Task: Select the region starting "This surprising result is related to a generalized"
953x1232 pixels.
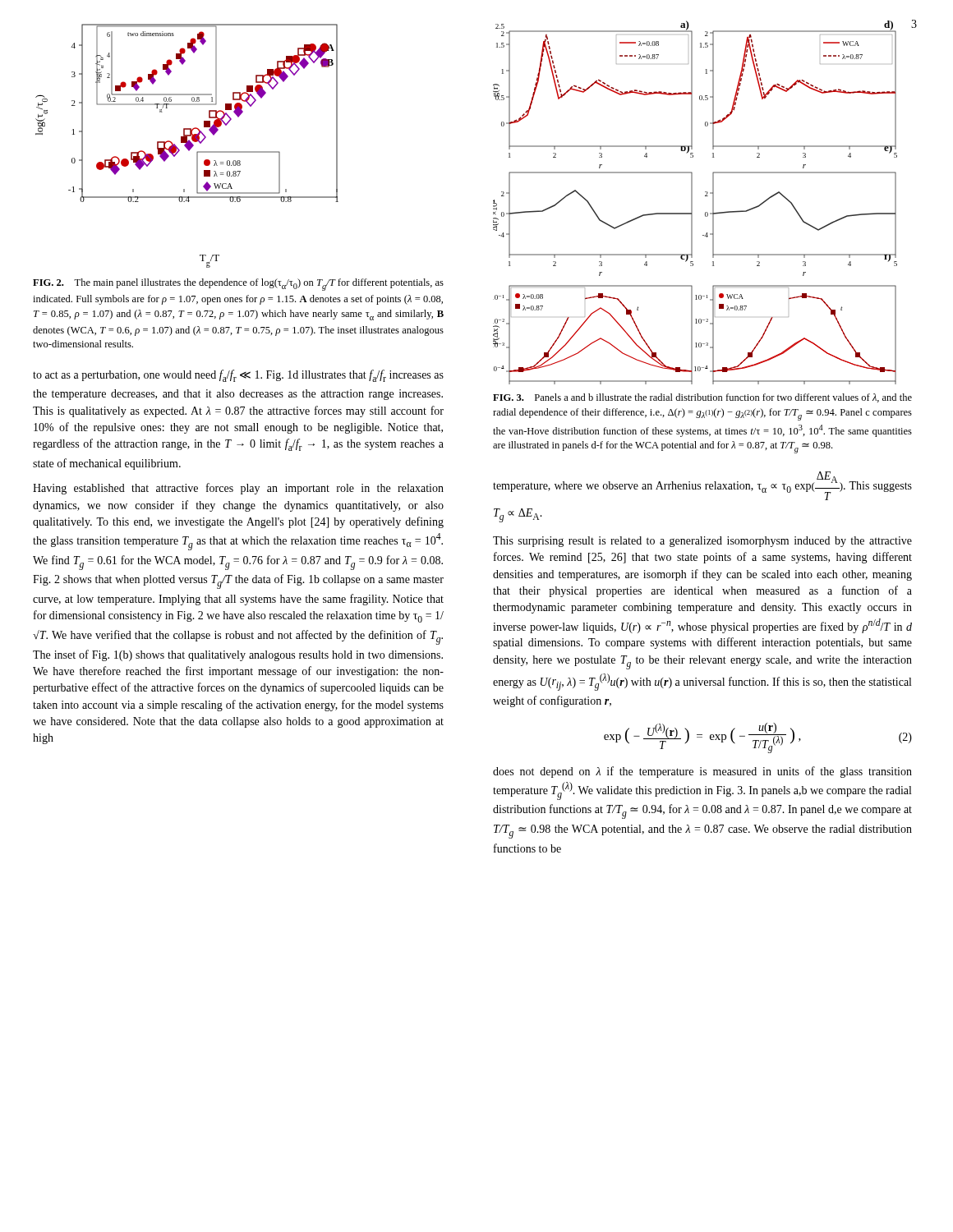Action: pyautogui.click(x=702, y=621)
